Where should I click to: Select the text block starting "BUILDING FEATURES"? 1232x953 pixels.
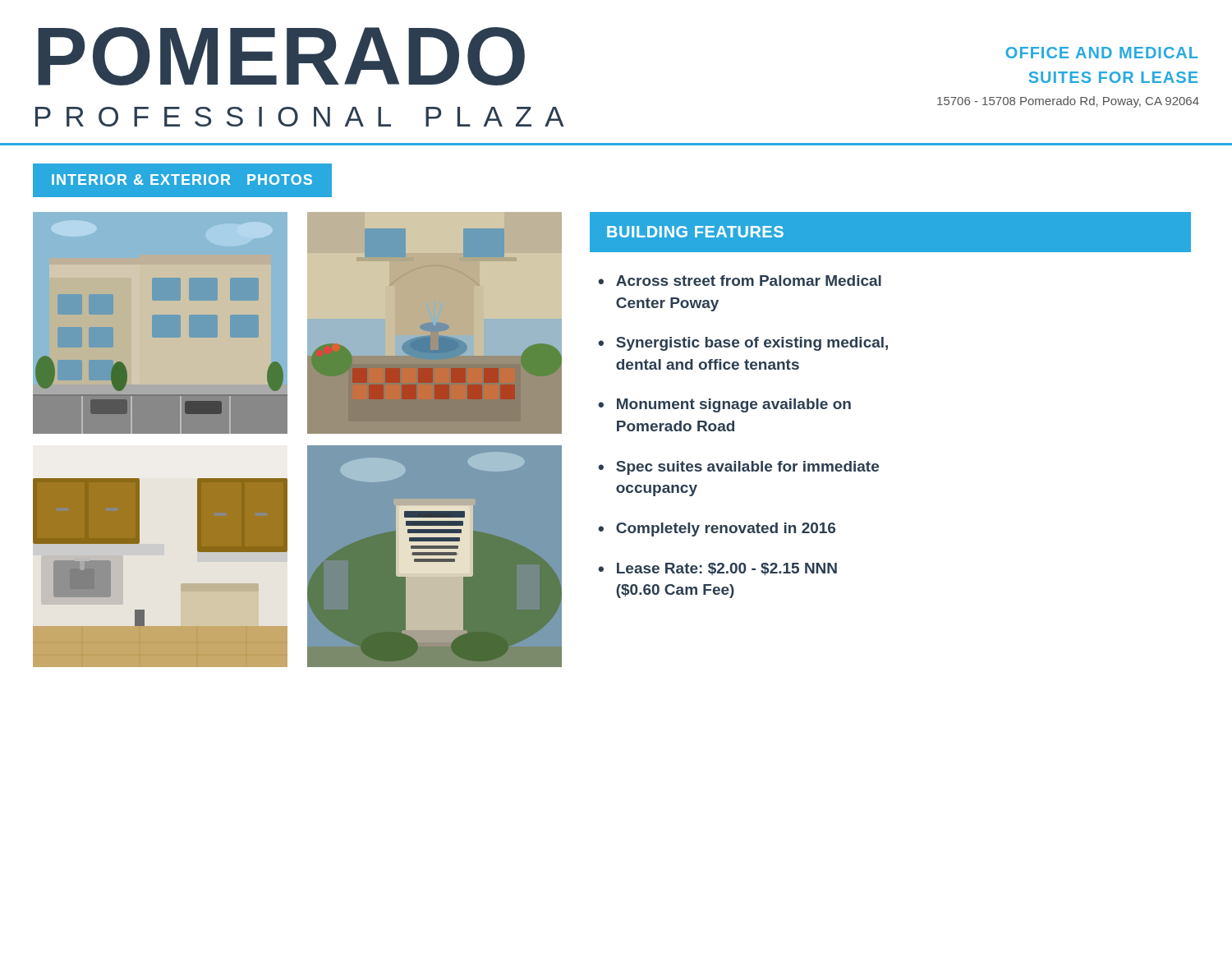pyautogui.click(x=695, y=232)
